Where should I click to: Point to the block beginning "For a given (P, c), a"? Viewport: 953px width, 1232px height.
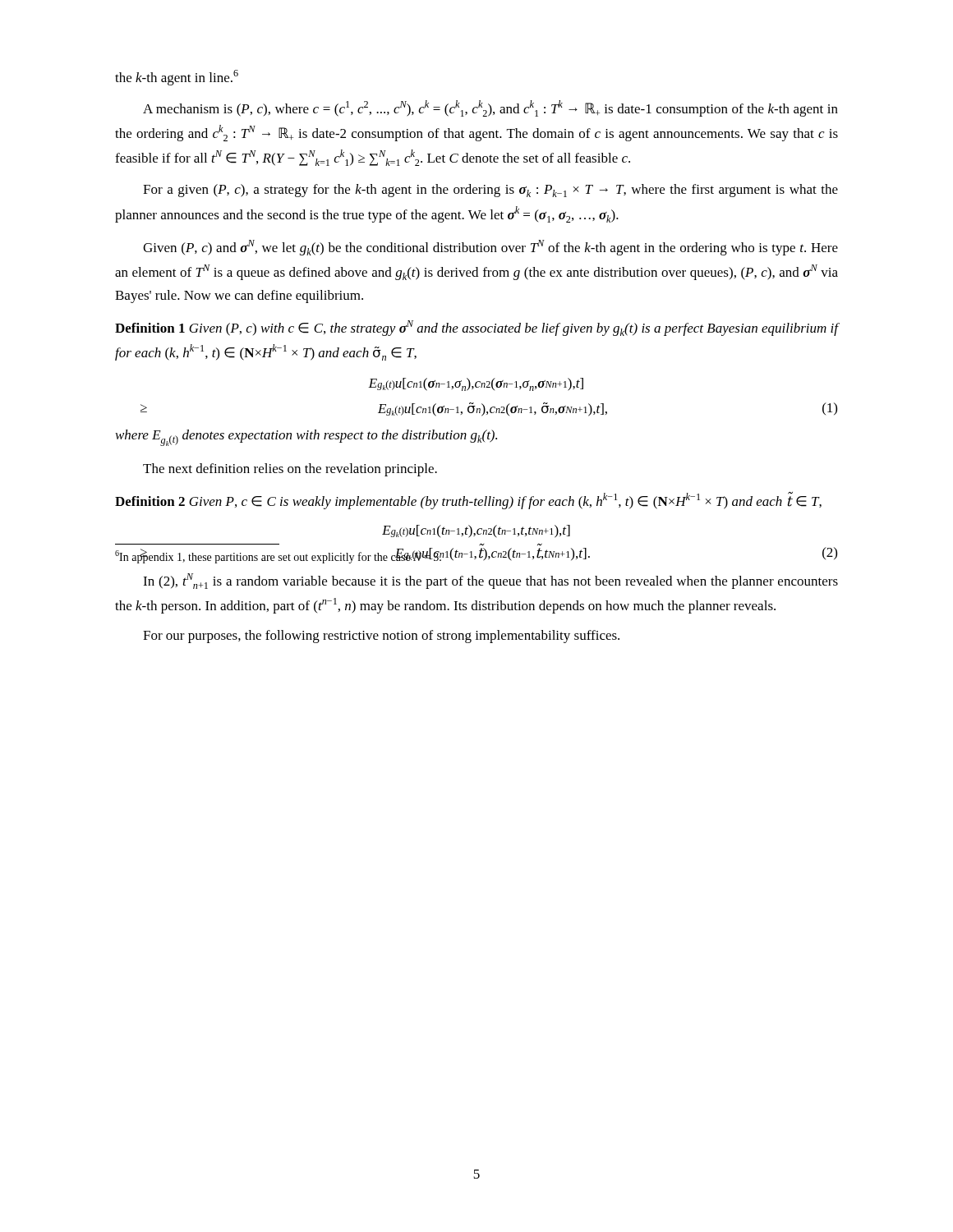tap(476, 203)
